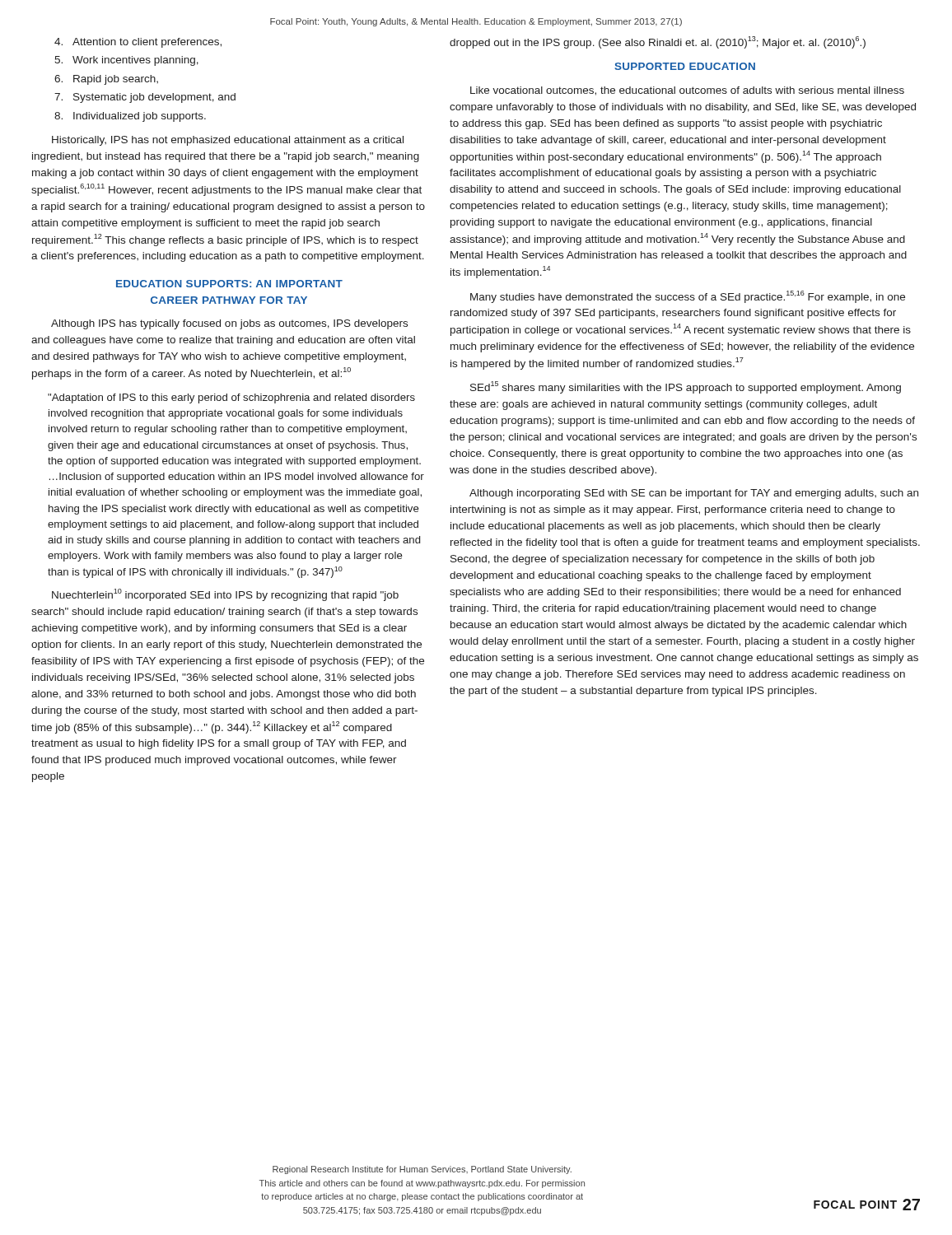Find the block starting "Historically, IPS has not"
Screen dimensions: 1235x952
click(229, 198)
